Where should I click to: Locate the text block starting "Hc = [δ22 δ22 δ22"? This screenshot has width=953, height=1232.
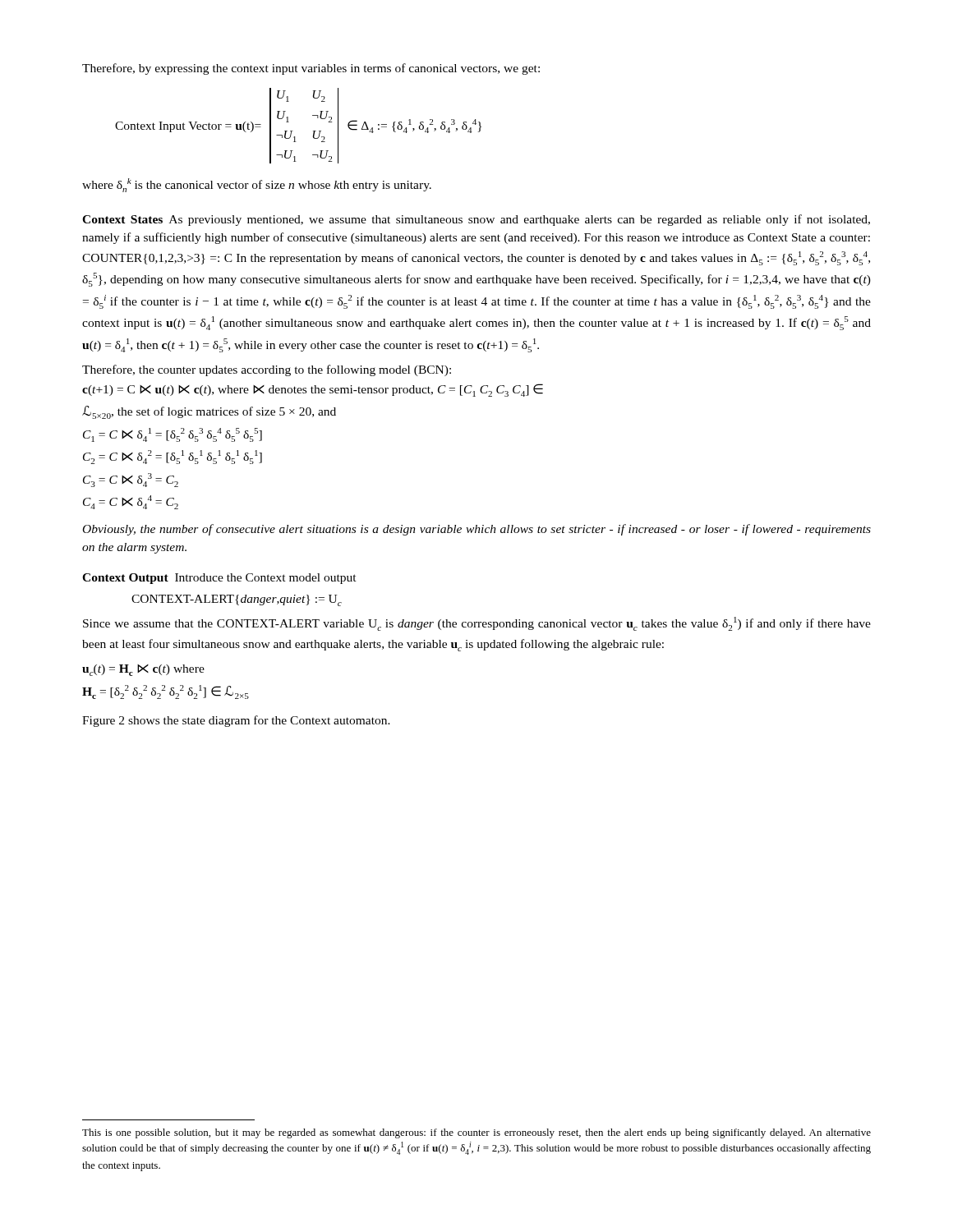[x=165, y=692]
